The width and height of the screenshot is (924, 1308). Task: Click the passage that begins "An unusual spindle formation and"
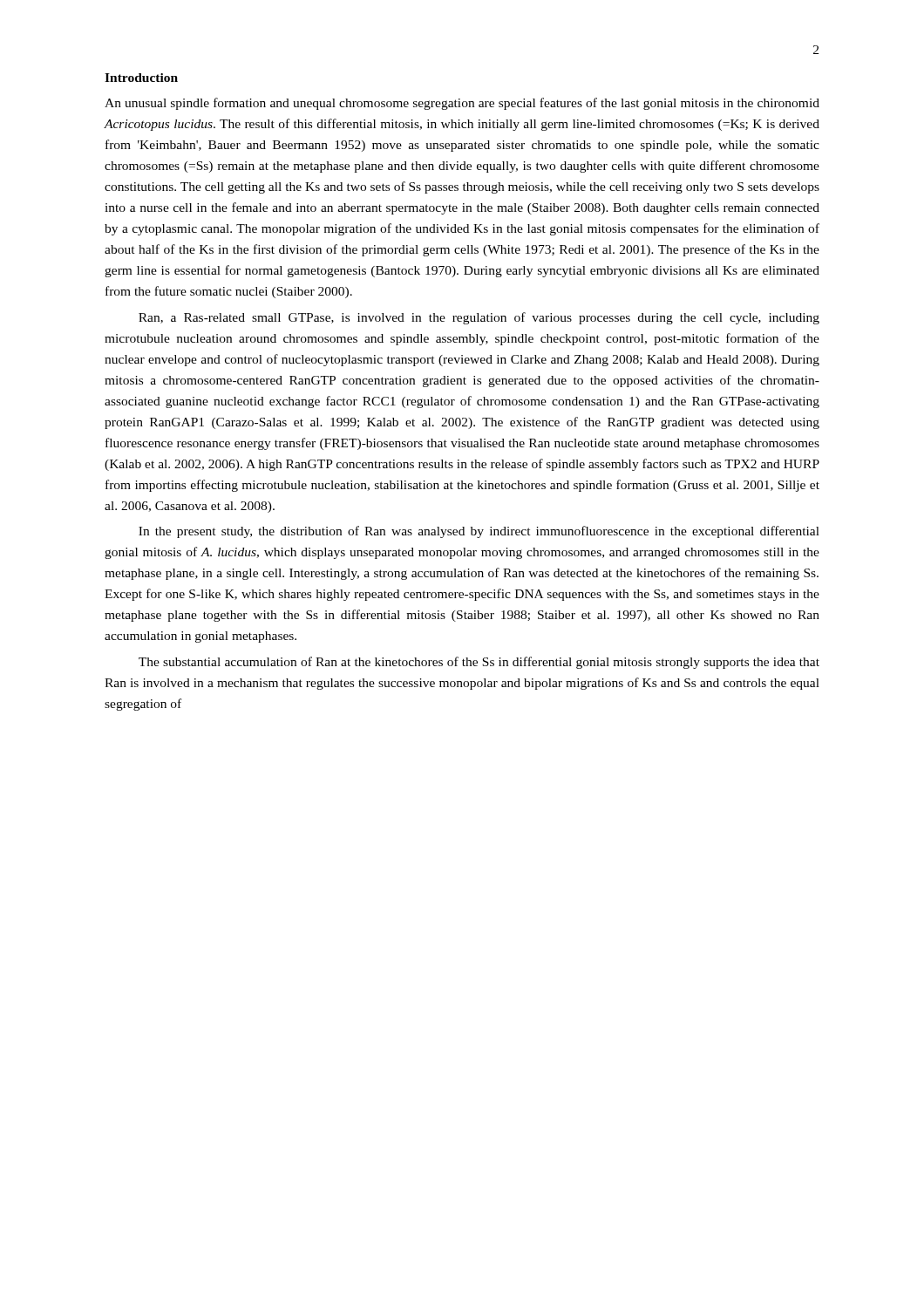tap(462, 403)
